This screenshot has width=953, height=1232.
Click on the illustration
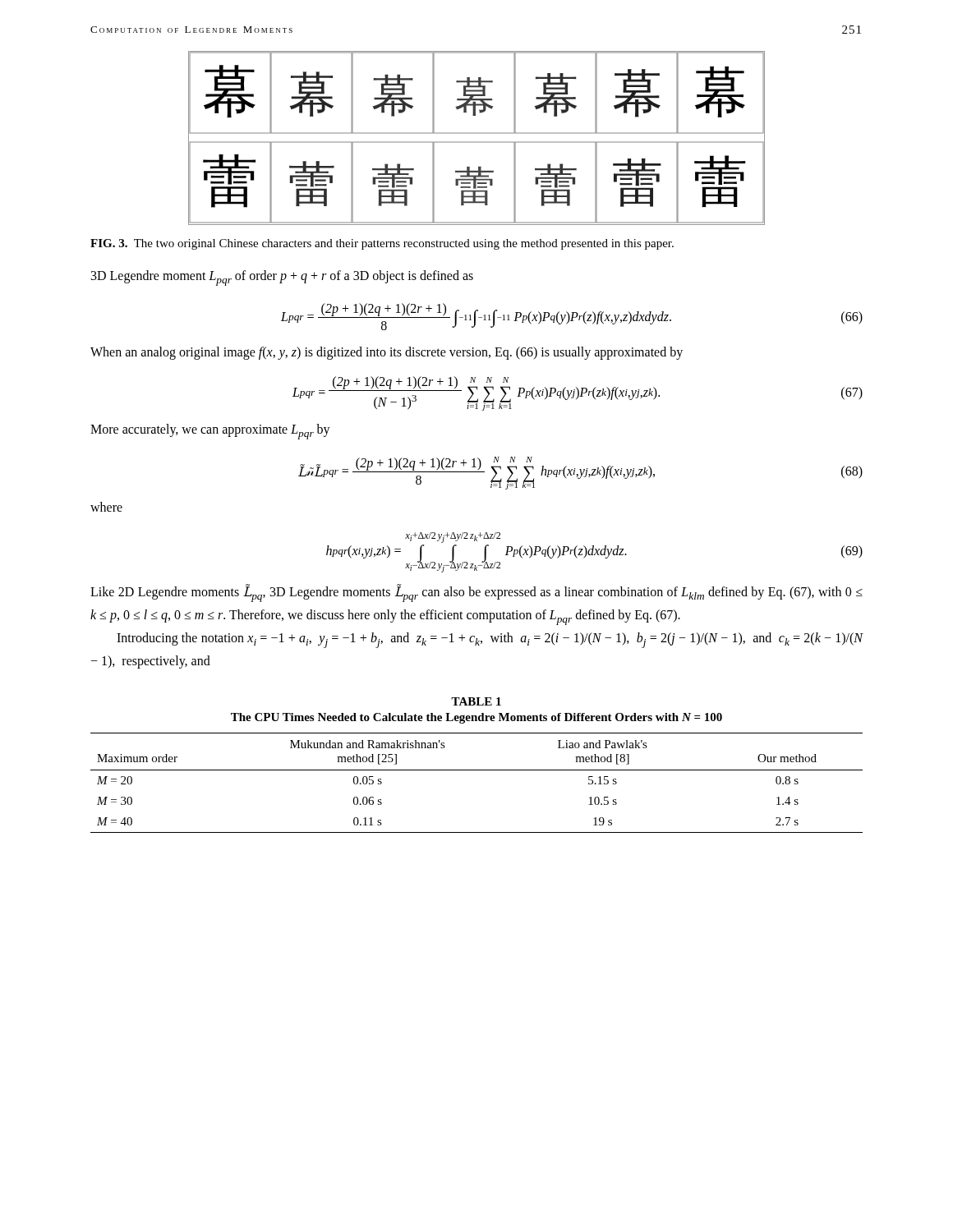tap(476, 140)
